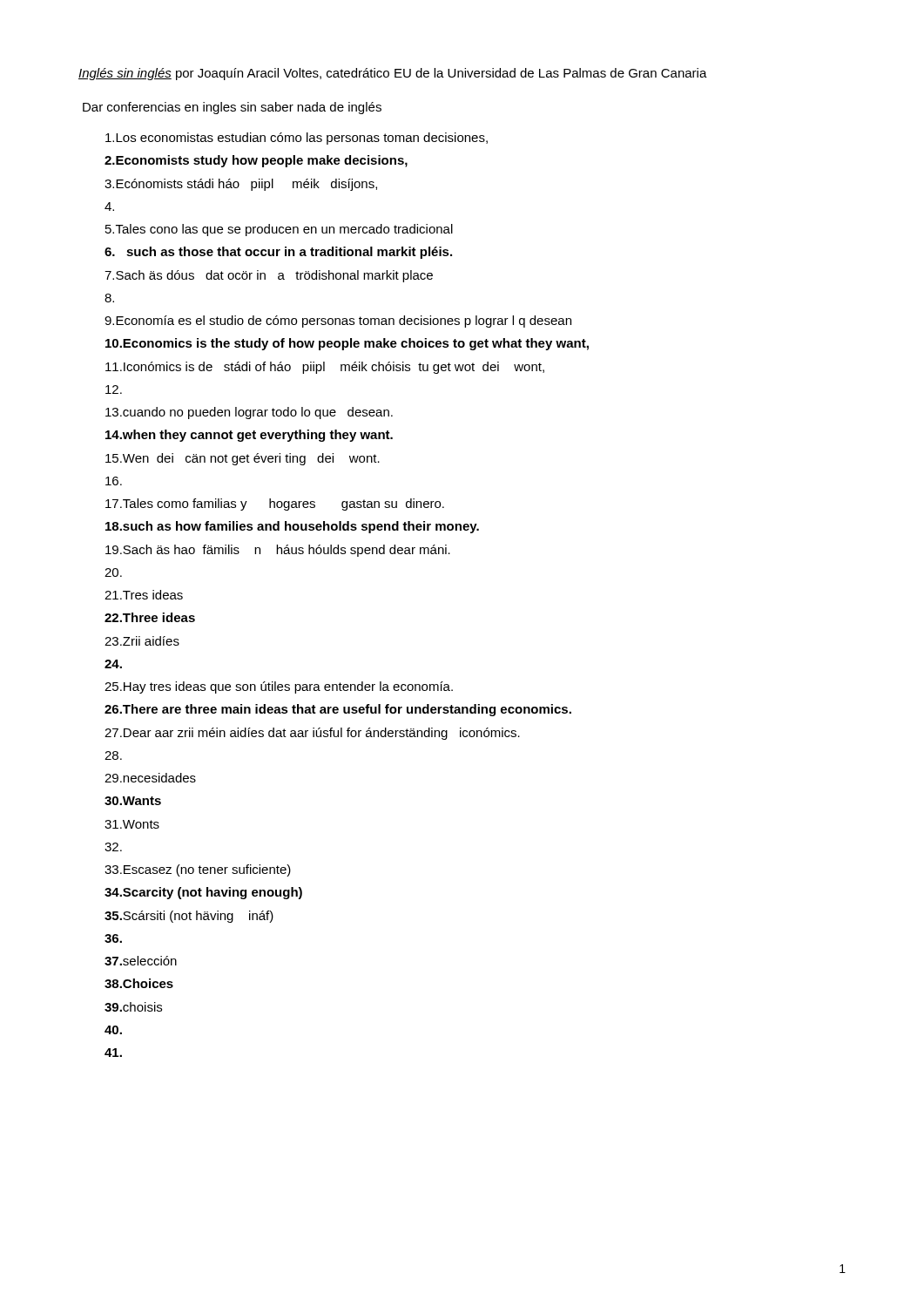Navigate to the text starting "33. Escasez (no tener"

[198, 870]
